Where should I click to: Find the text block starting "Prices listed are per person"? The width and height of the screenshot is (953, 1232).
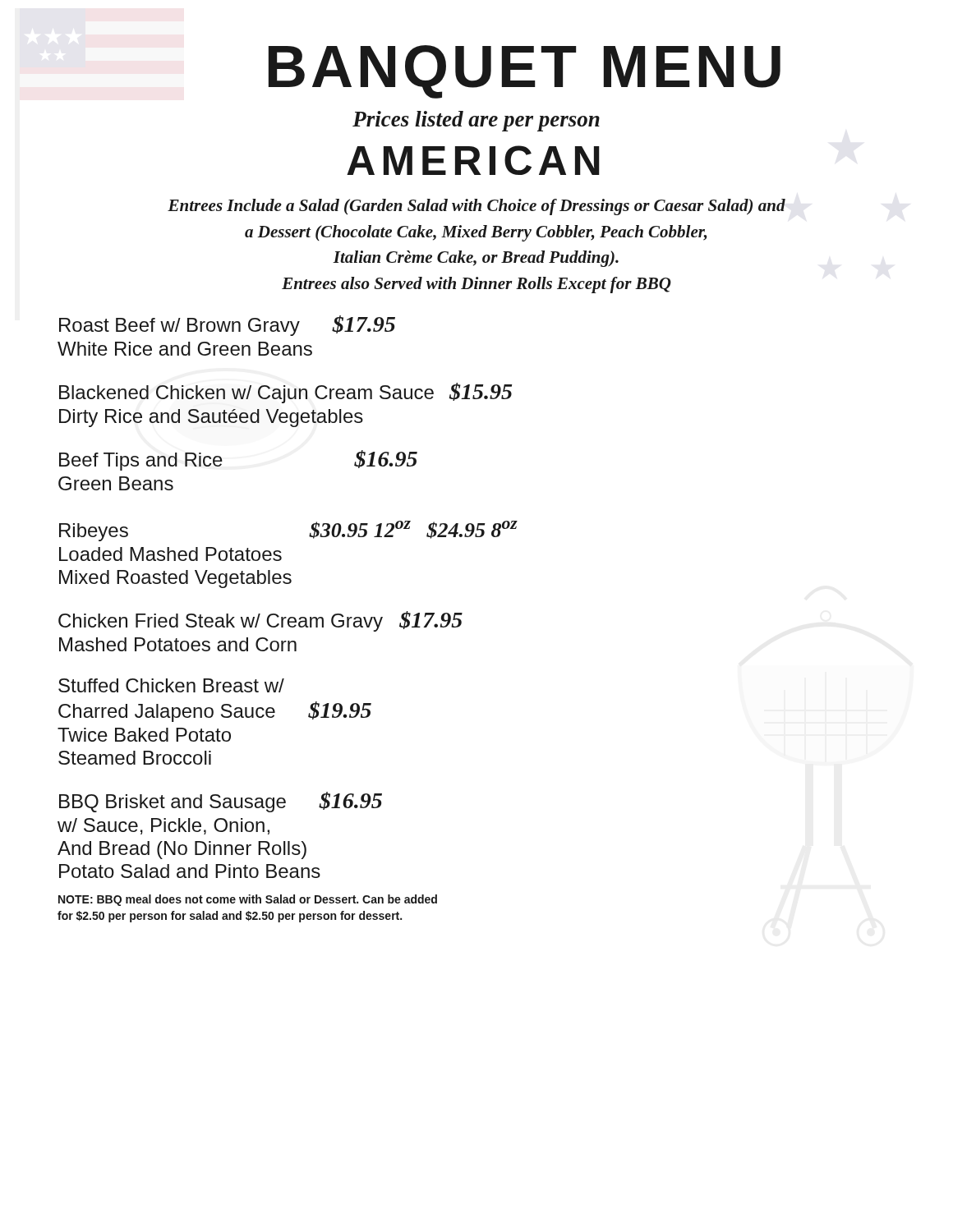click(x=476, y=119)
